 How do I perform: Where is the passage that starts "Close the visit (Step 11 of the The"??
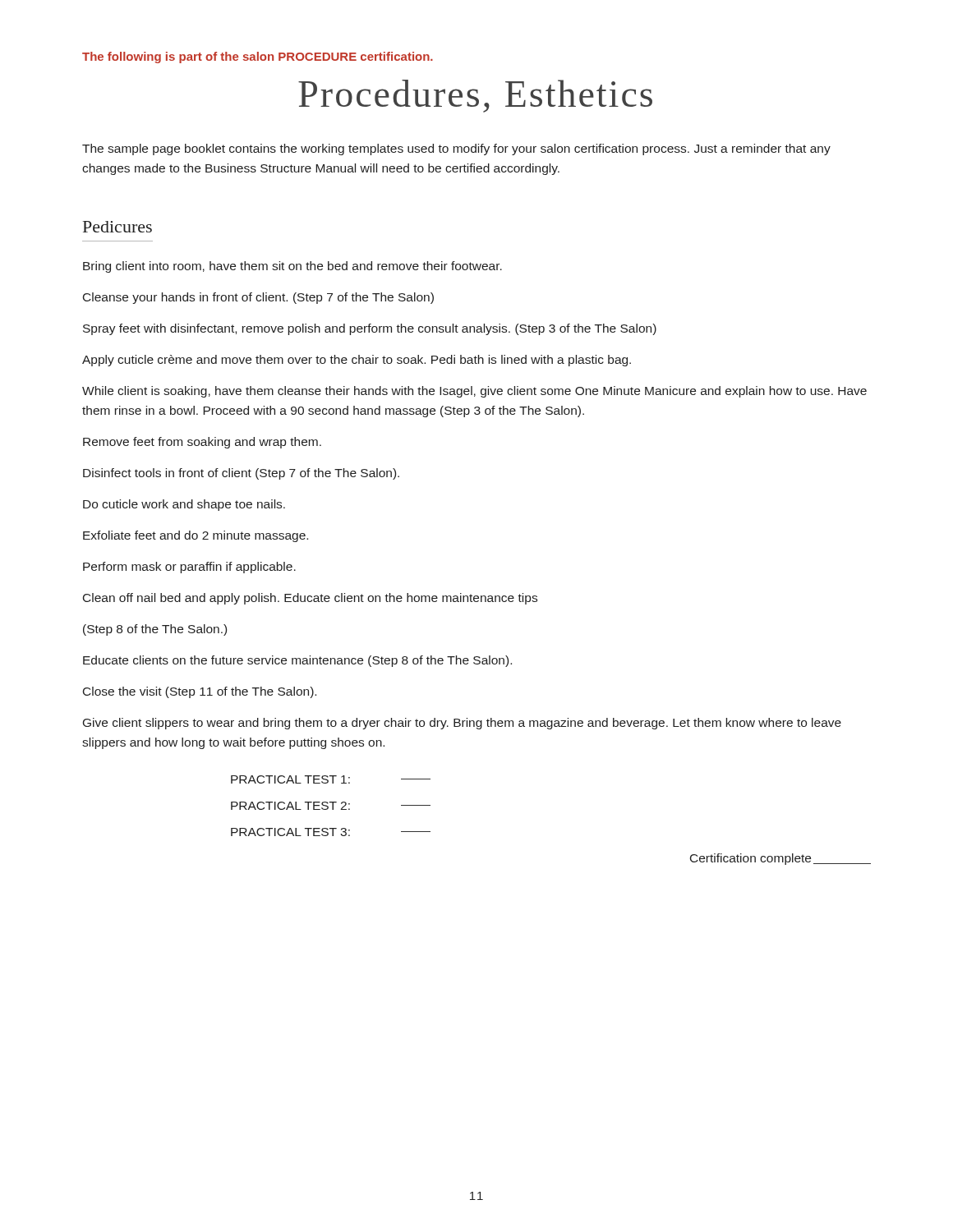click(200, 692)
